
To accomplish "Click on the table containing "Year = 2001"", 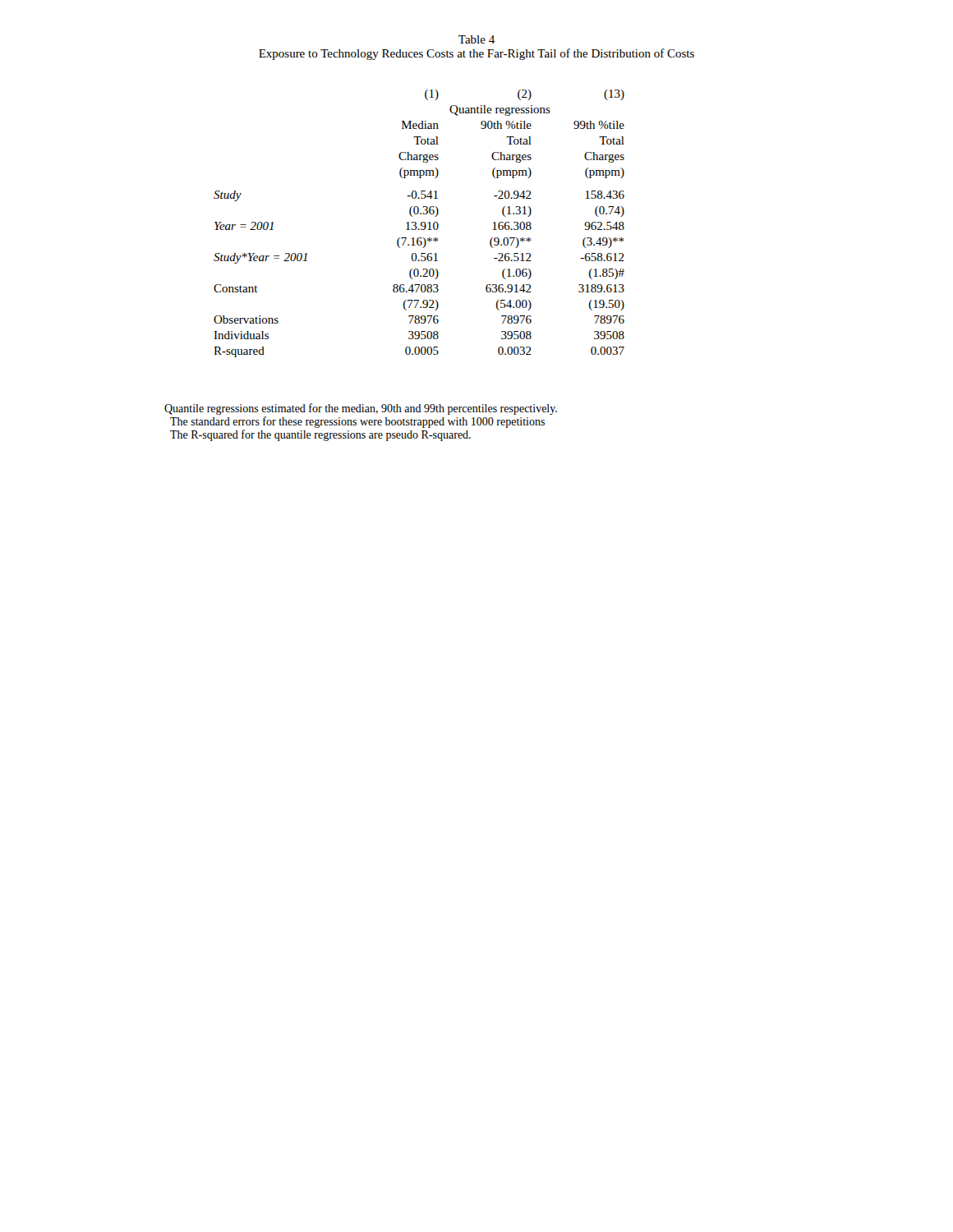I will click(x=426, y=223).
